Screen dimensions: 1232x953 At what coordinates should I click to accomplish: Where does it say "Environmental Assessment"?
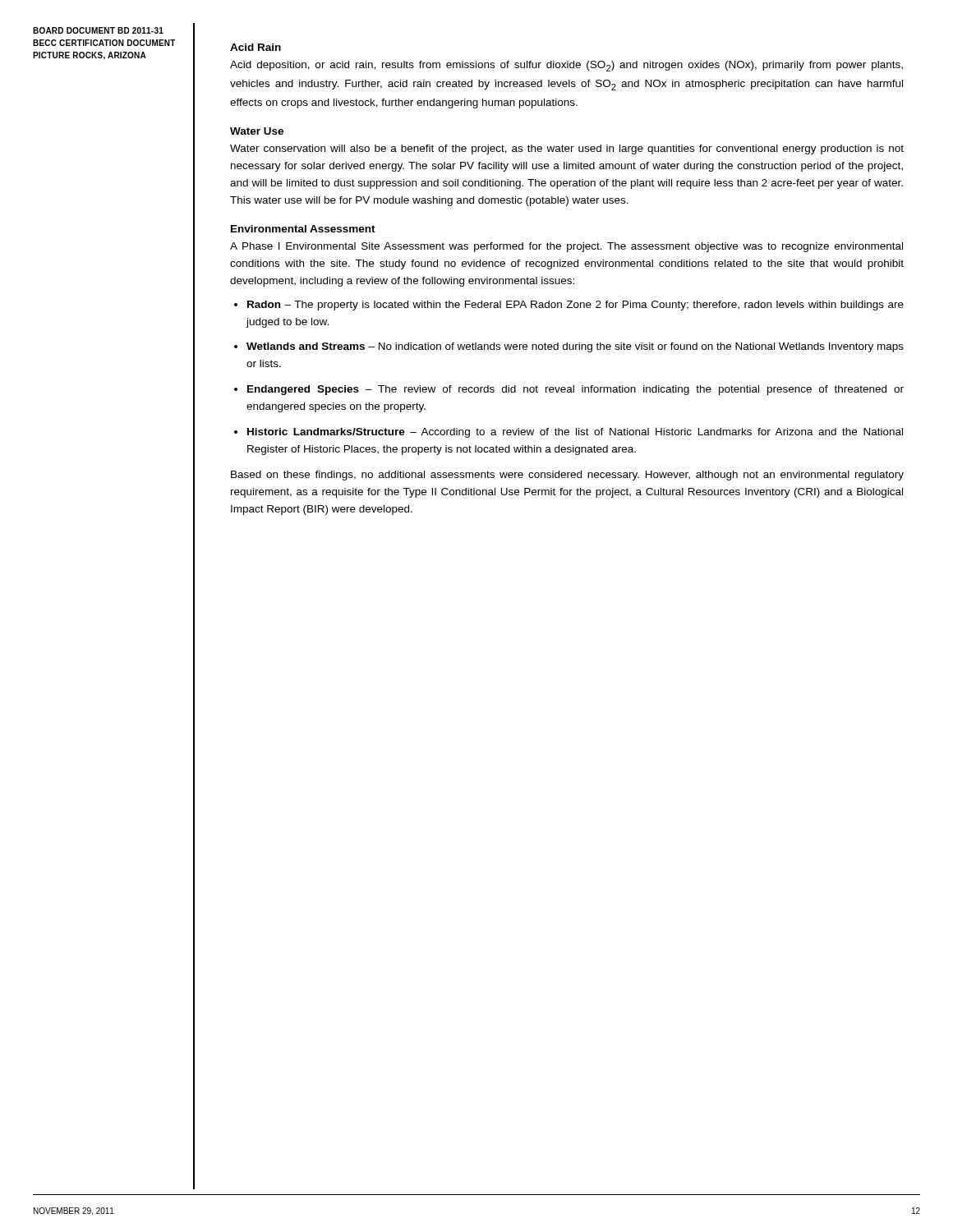click(303, 229)
